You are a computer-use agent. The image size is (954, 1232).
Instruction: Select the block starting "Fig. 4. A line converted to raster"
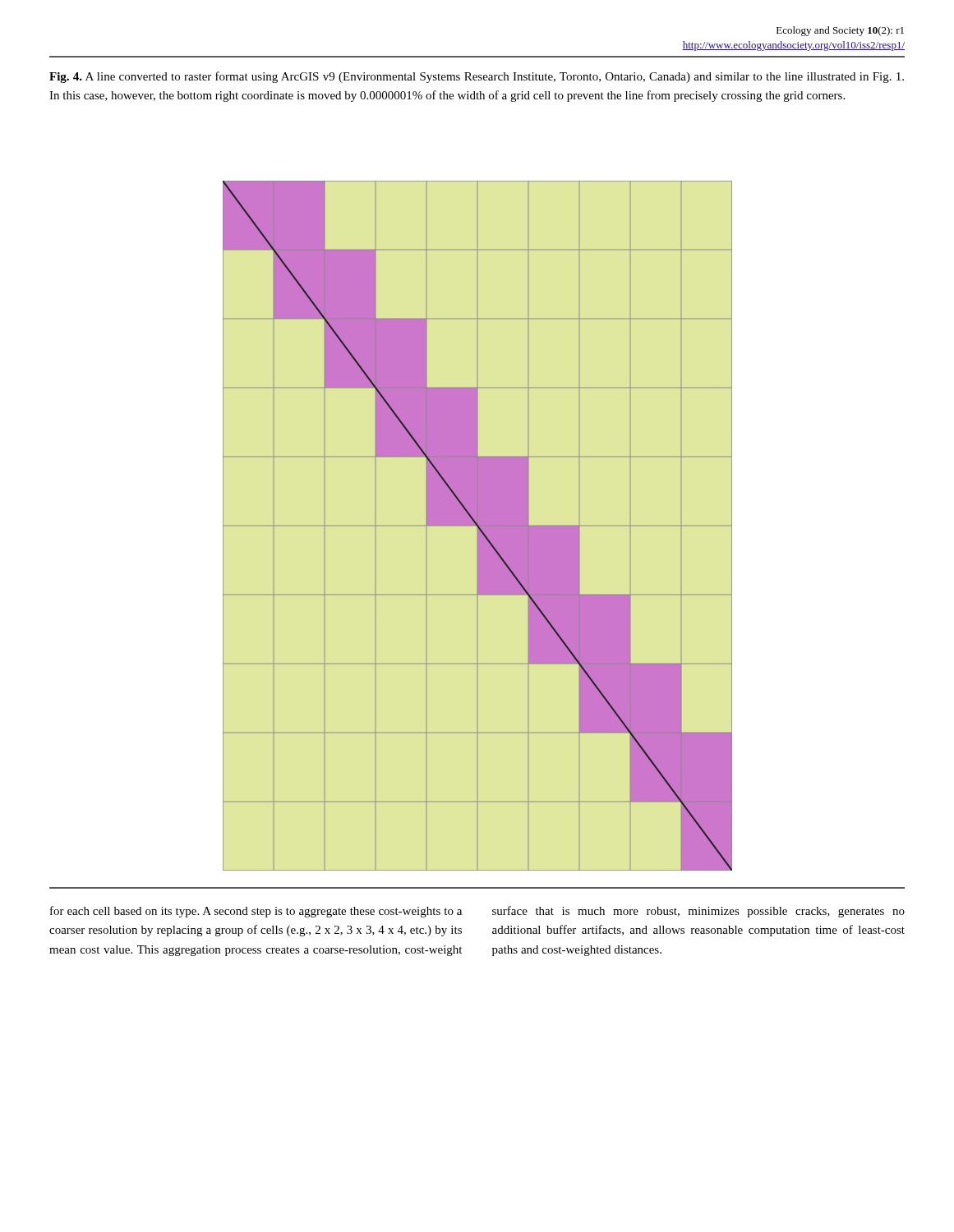(477, 86)
